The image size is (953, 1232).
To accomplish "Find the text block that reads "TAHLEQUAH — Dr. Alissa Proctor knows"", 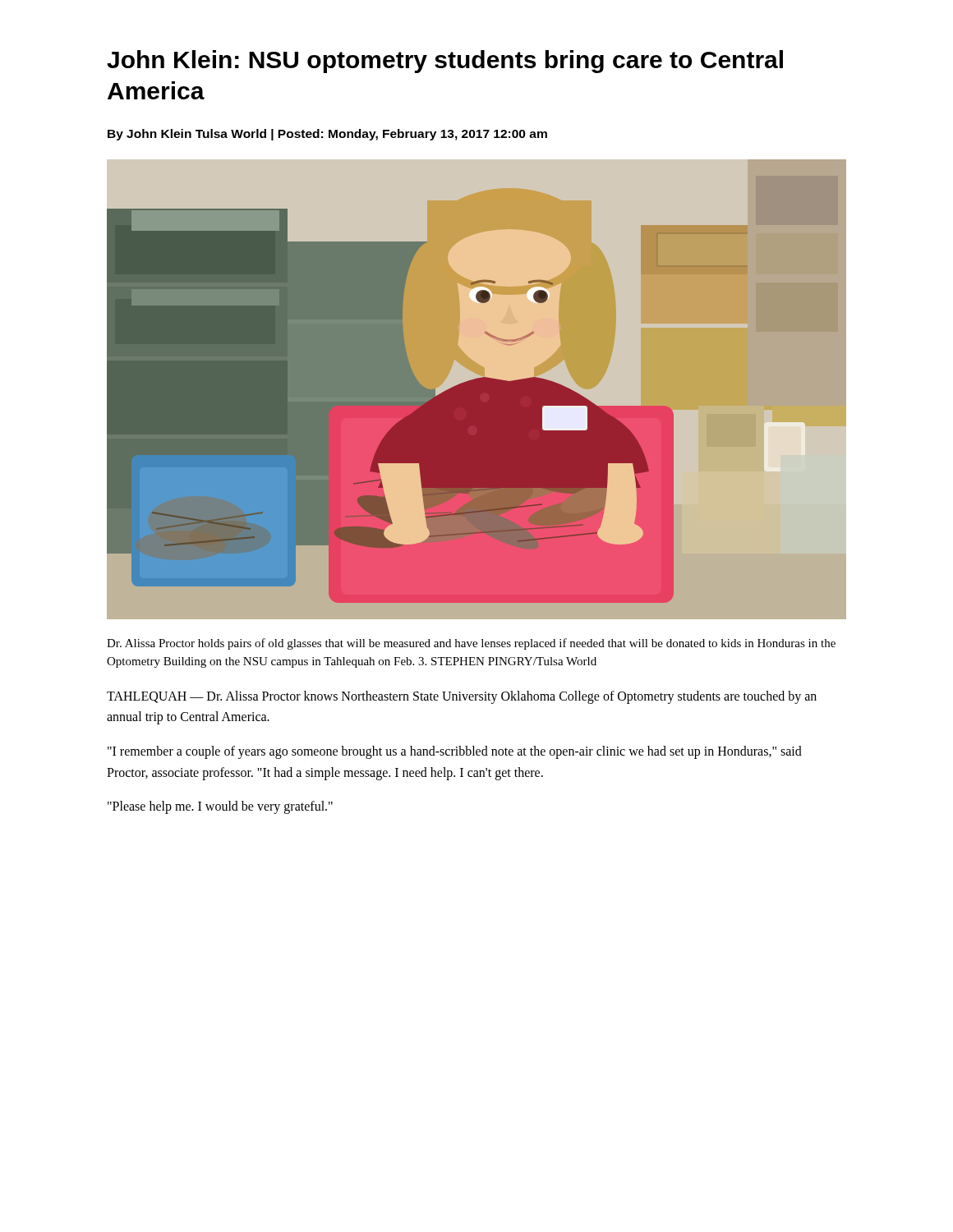I will [462, 706].
